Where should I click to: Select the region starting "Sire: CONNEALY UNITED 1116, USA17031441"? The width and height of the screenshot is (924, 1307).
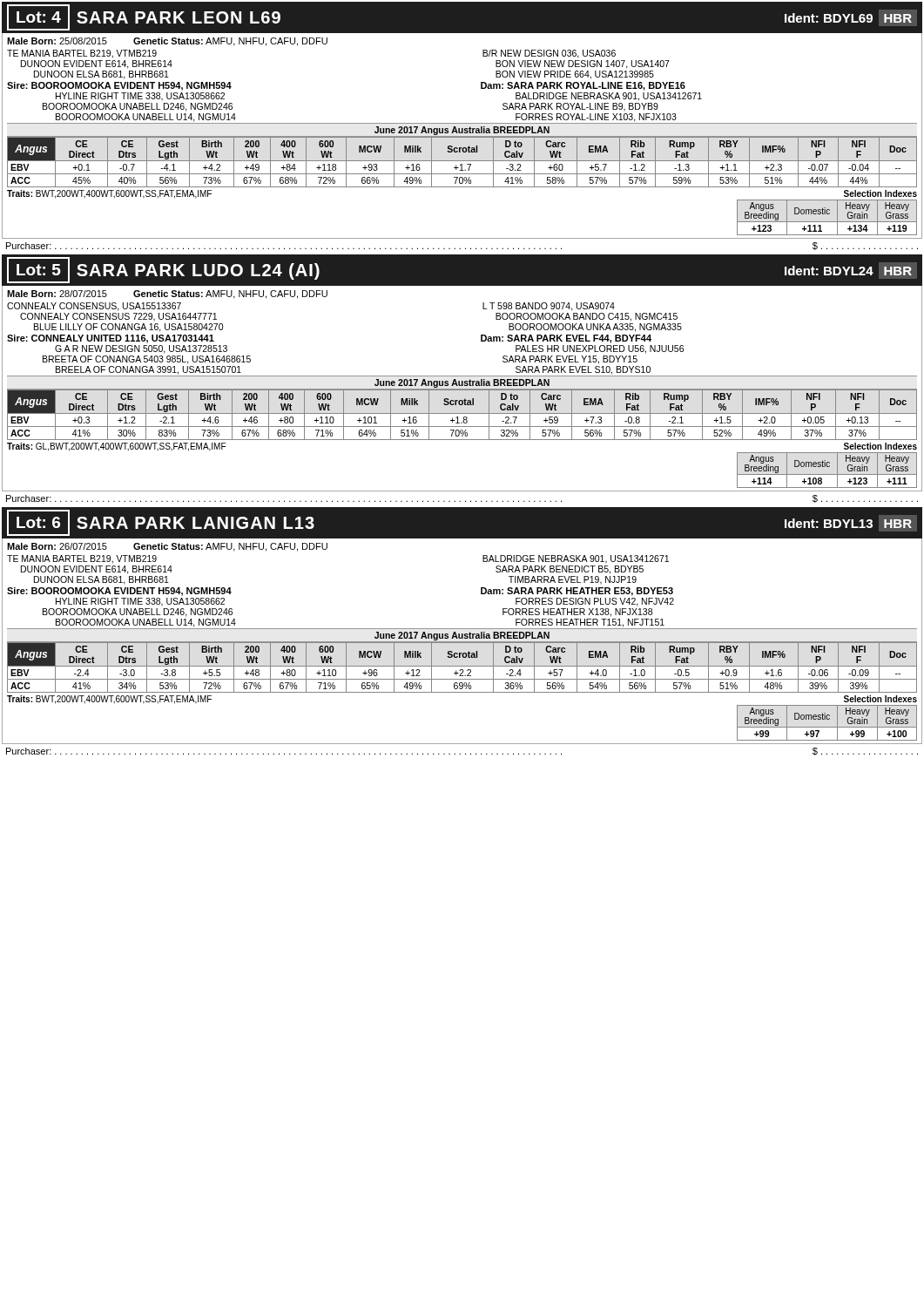point(111,338)
